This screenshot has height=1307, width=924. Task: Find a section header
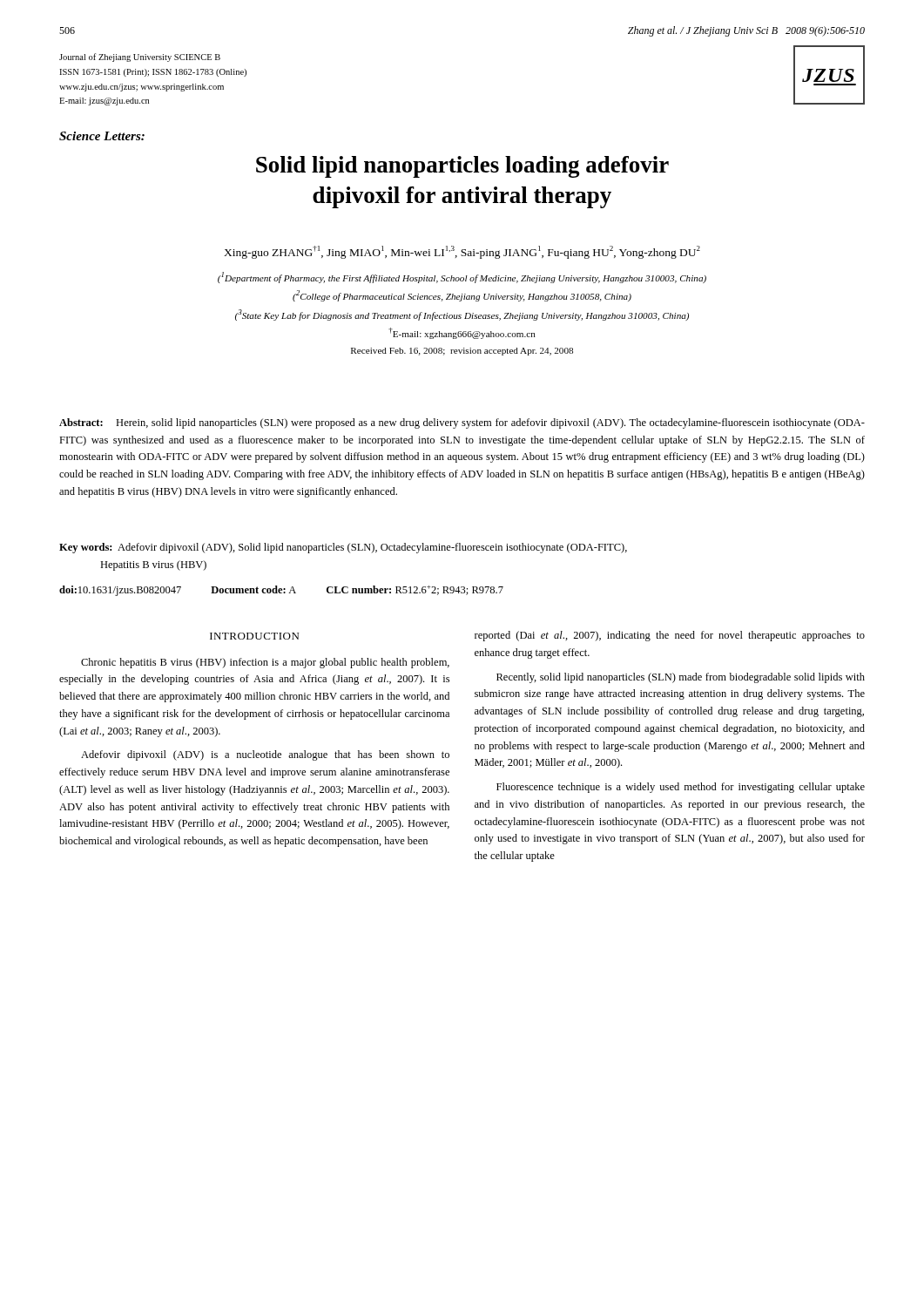pyautogui.click(x=102, y=136)
